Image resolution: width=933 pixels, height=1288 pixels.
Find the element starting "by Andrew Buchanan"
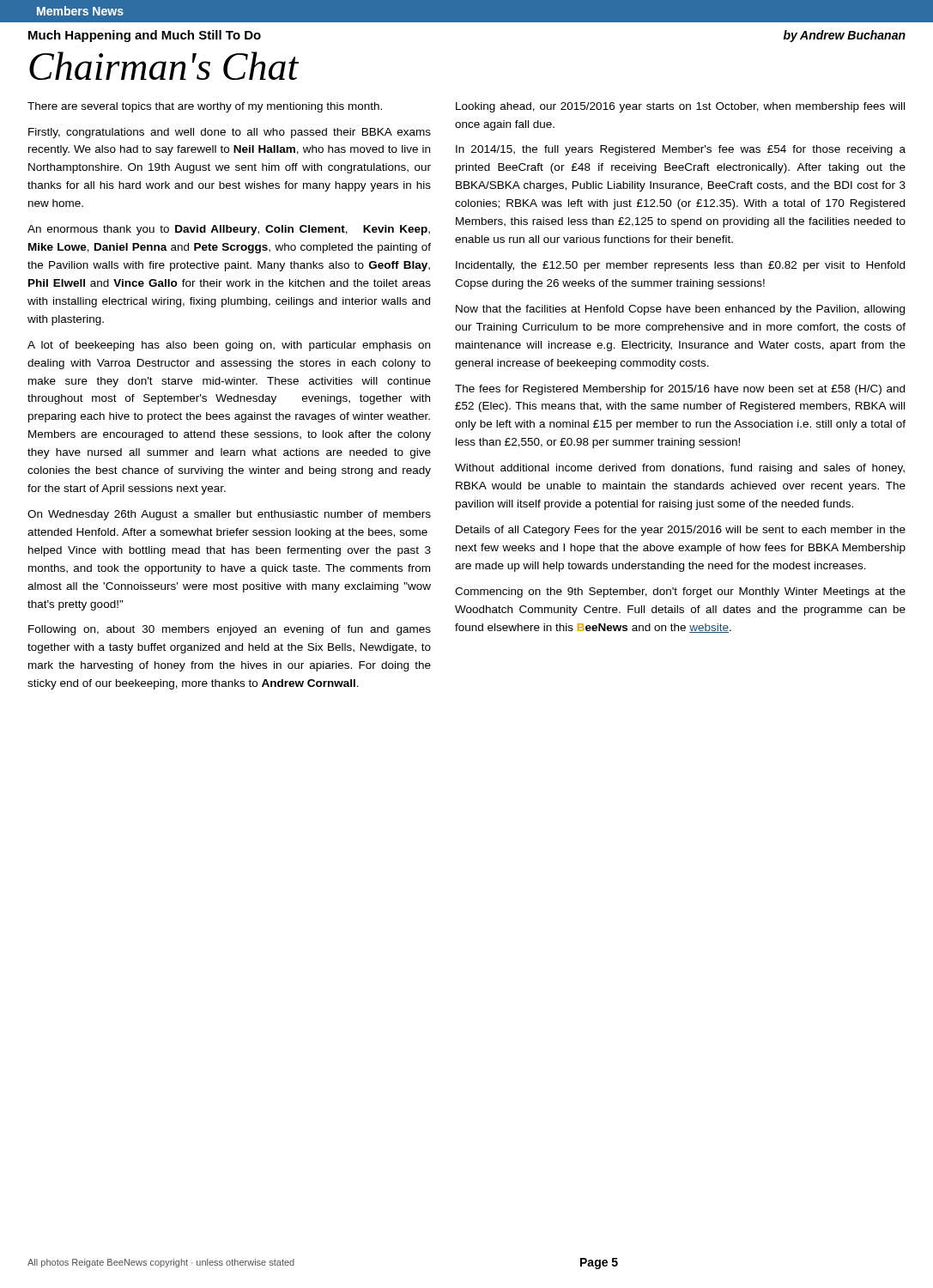click(x=844, y=35)
